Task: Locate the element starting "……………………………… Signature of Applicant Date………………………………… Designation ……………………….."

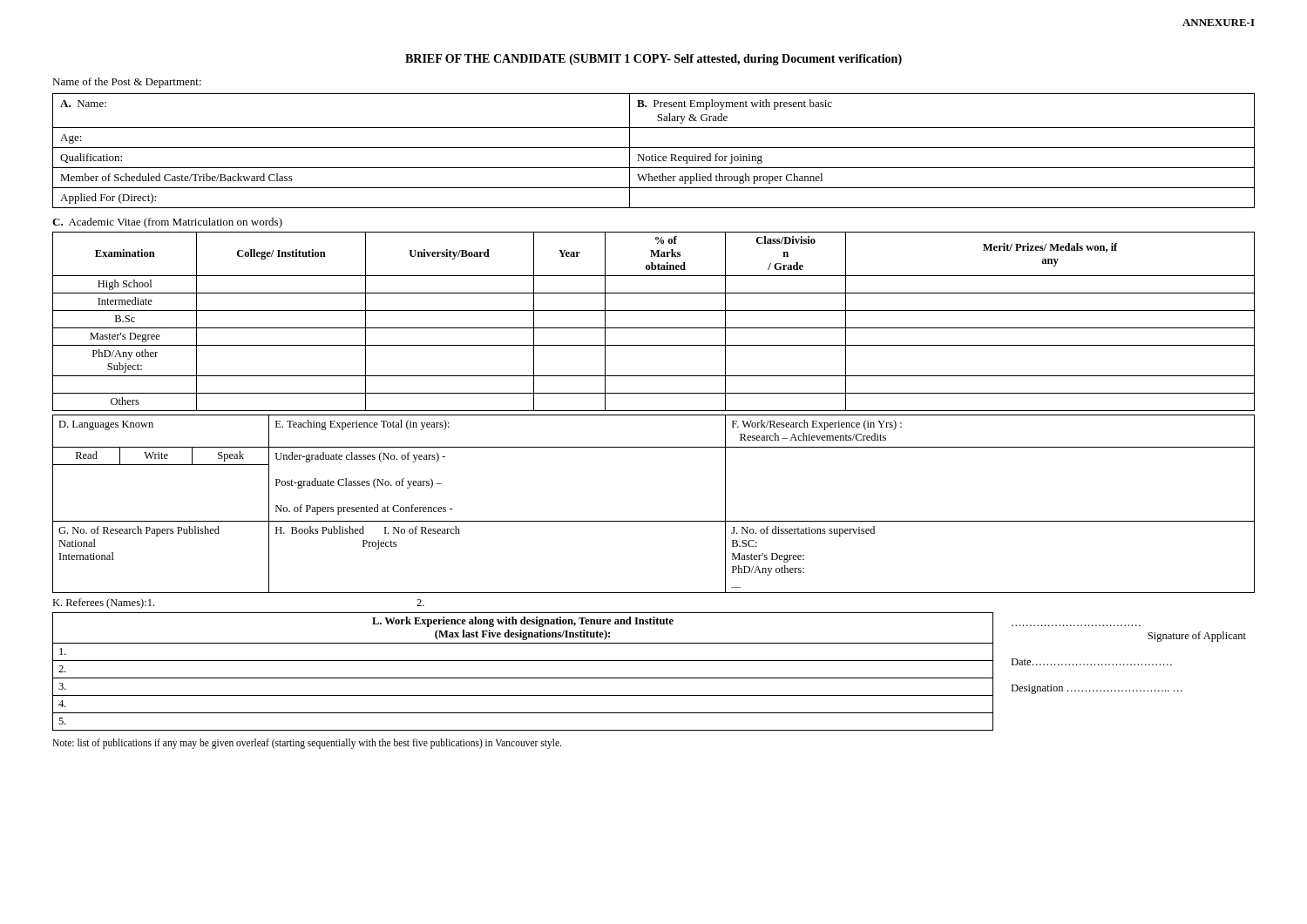Action: [1133, 656]
